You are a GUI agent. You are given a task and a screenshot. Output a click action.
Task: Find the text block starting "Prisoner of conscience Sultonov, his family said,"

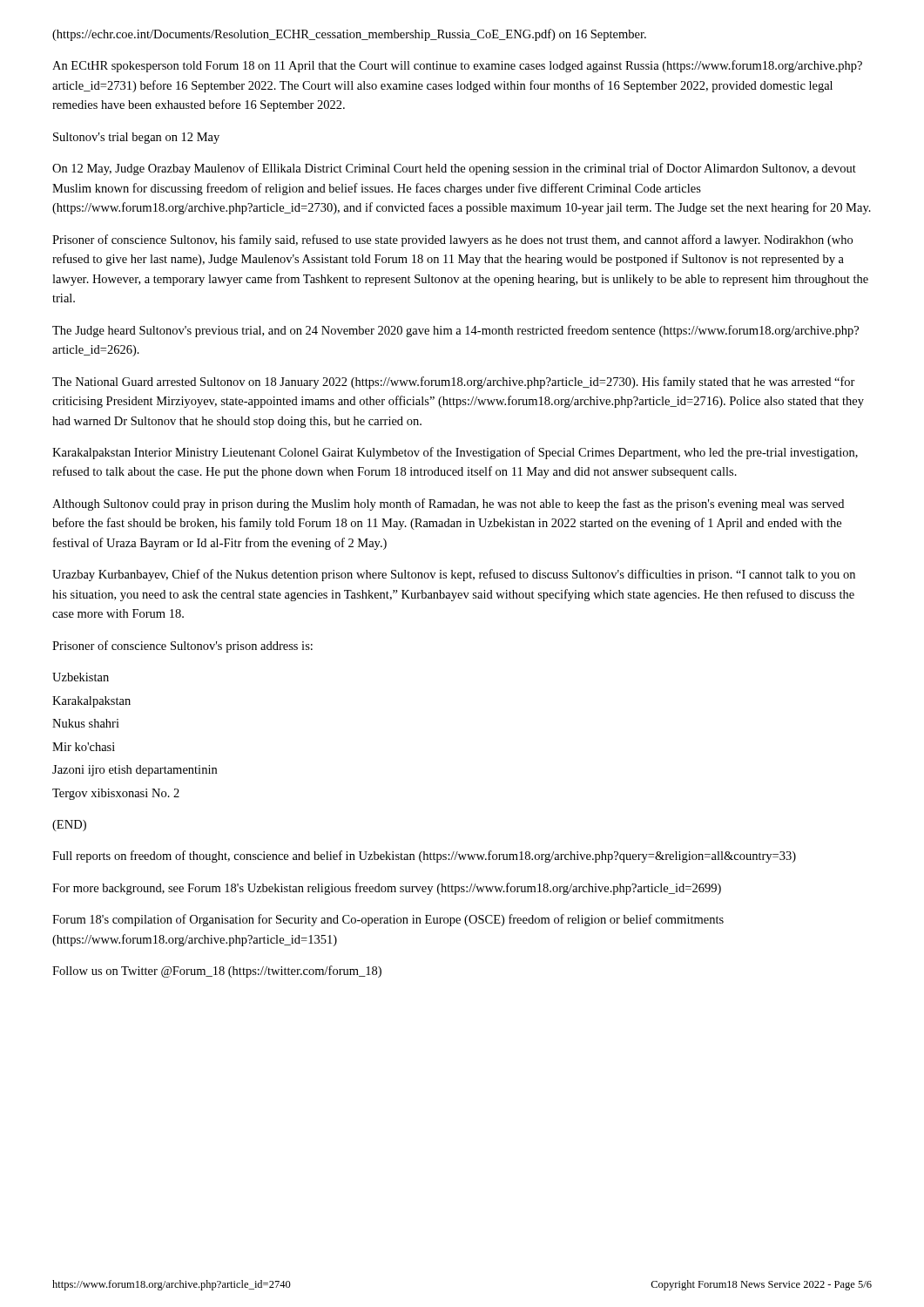[x=460, y=269]
